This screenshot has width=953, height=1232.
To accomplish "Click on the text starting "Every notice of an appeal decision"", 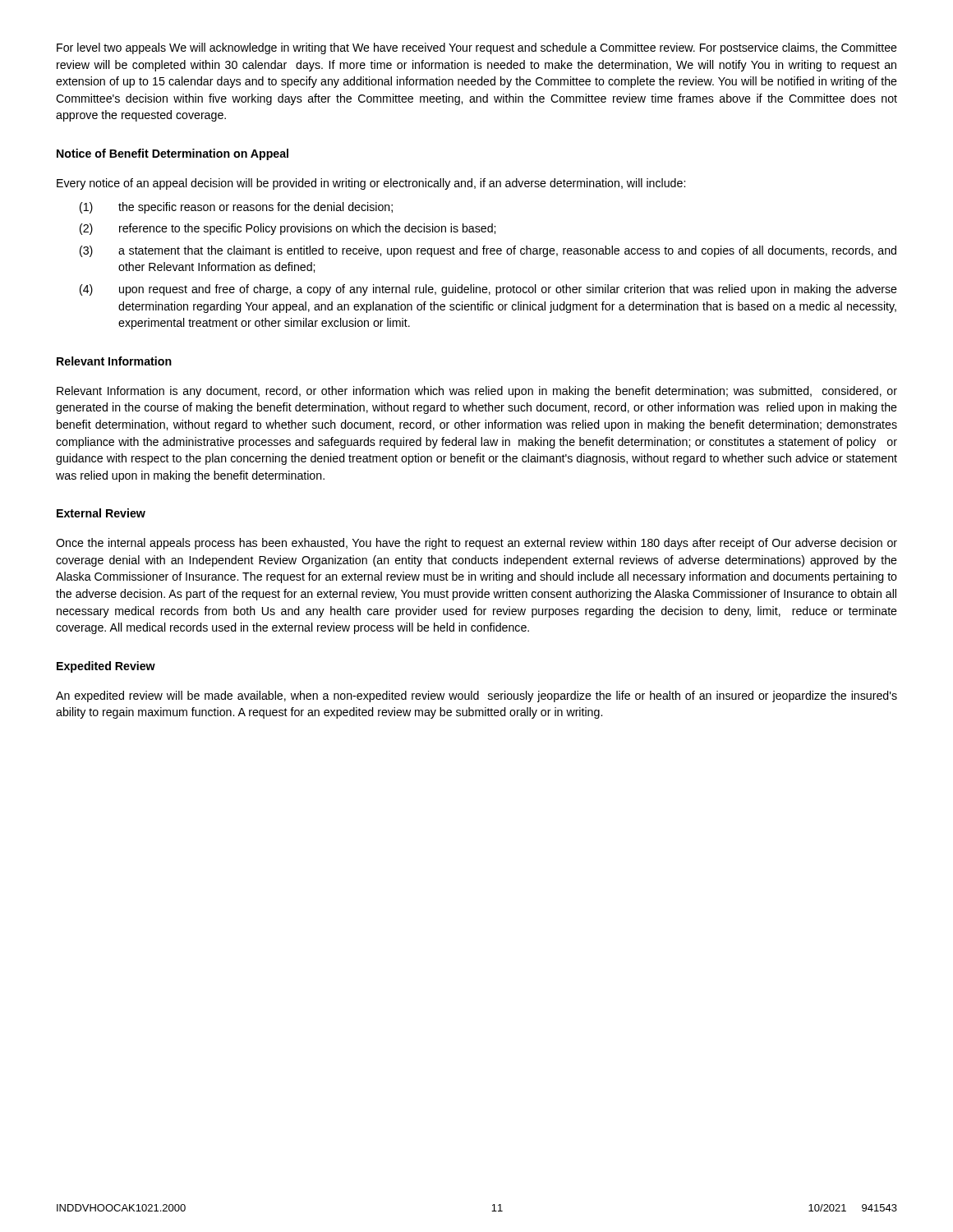I will (371, 183).
